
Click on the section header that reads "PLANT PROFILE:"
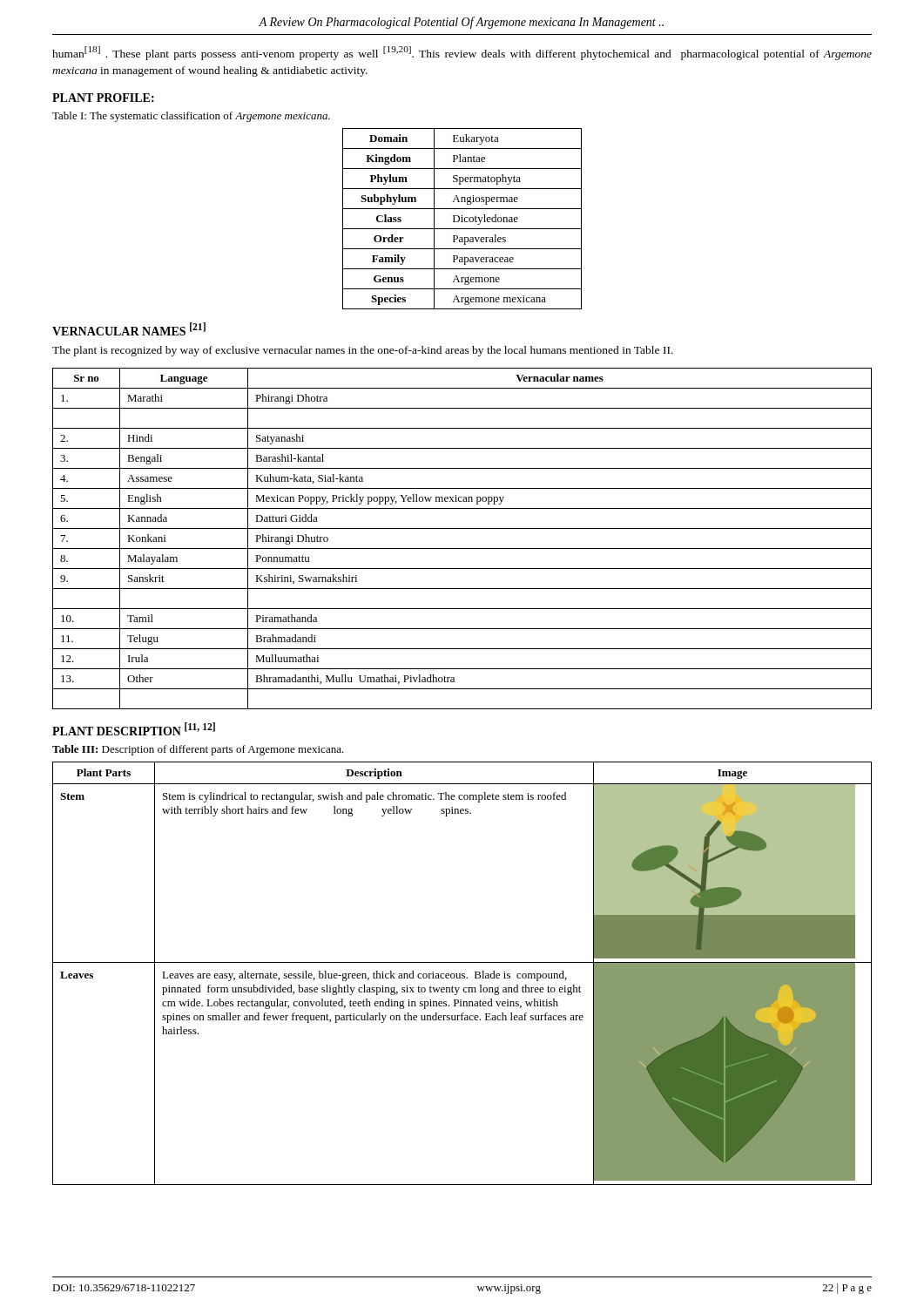(103, 98)
